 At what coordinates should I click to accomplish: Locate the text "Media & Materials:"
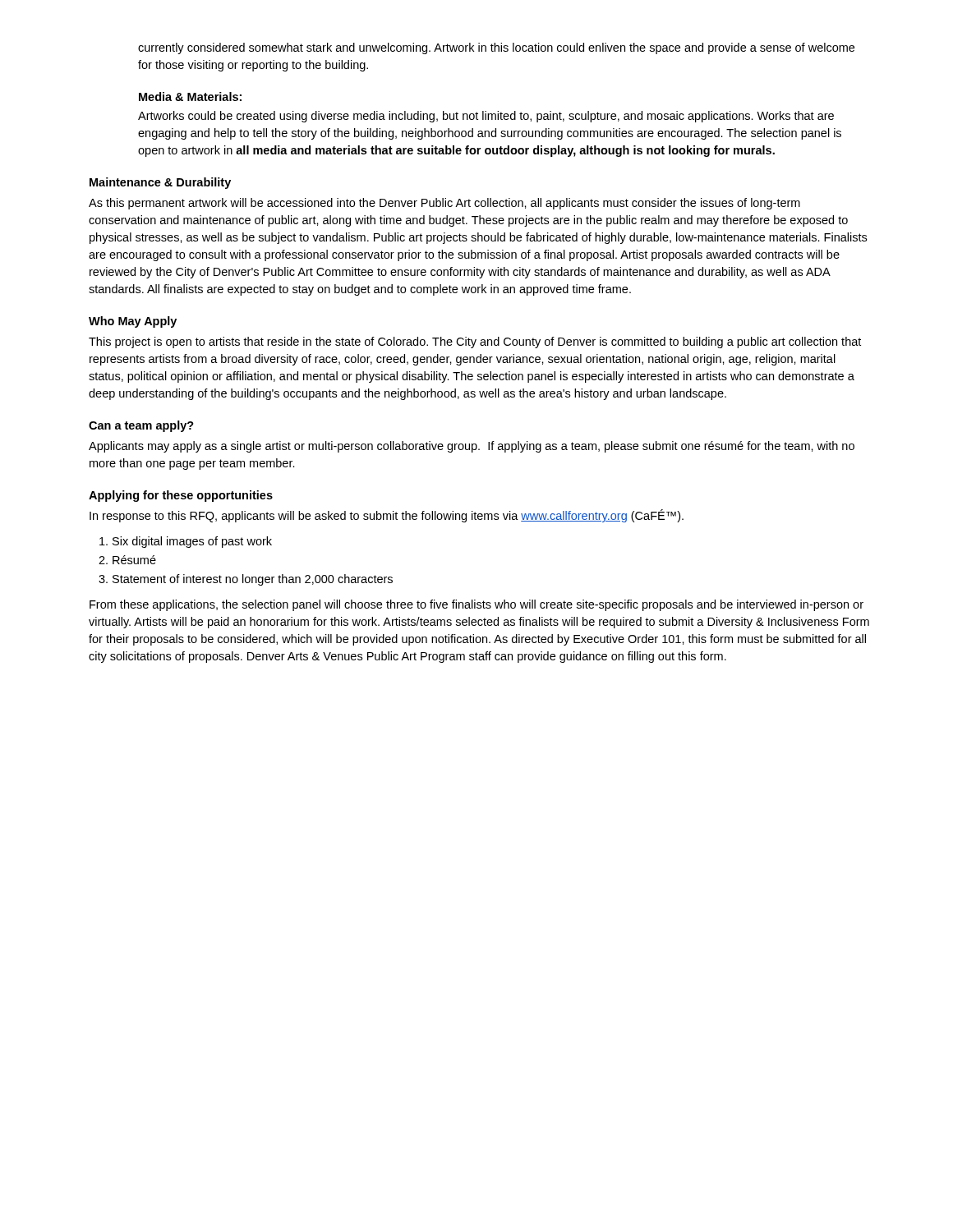click(190, 97)
